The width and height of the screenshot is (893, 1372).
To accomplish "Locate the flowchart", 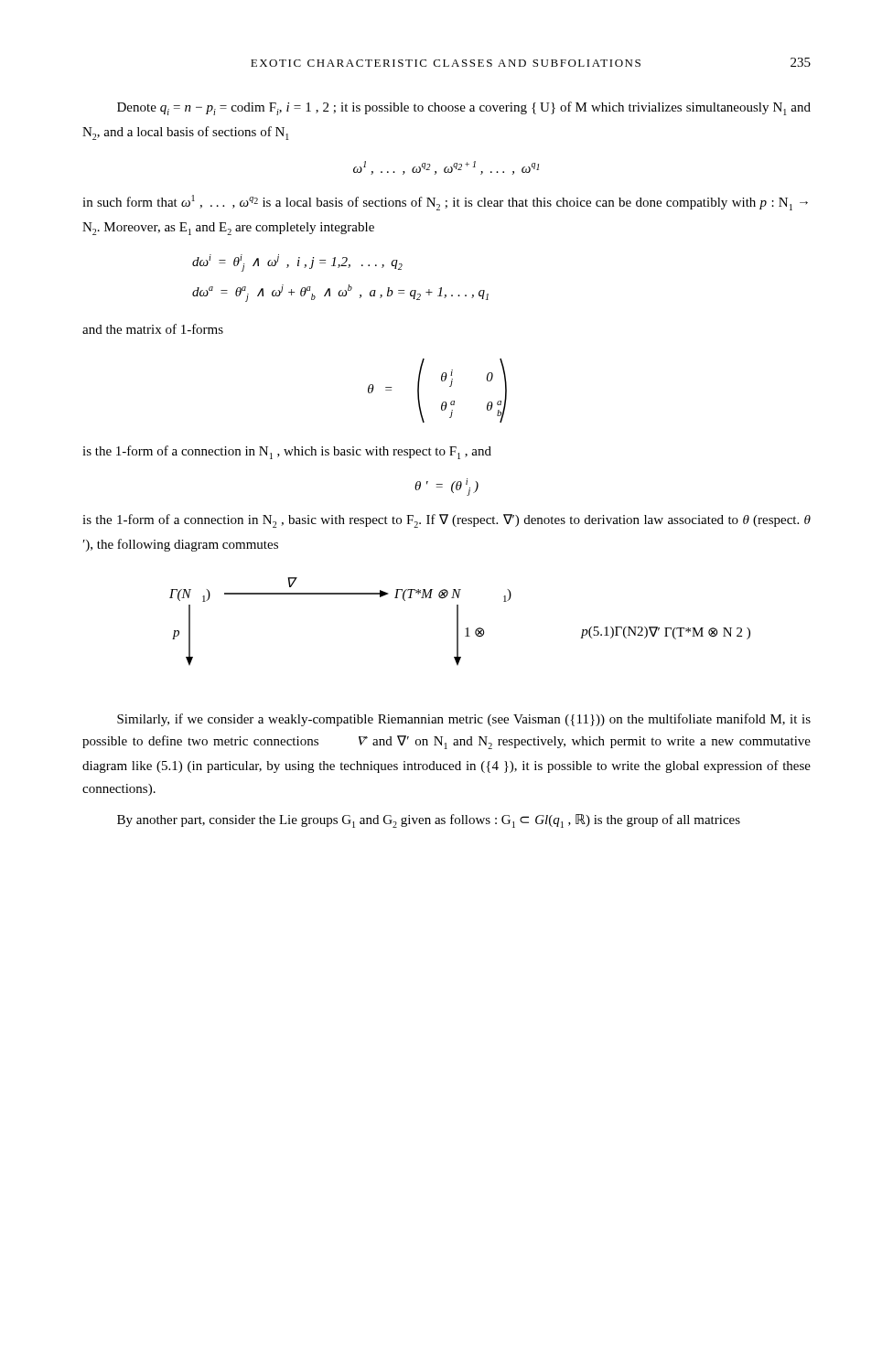I will pyautogui.click(x=446, y=632).
